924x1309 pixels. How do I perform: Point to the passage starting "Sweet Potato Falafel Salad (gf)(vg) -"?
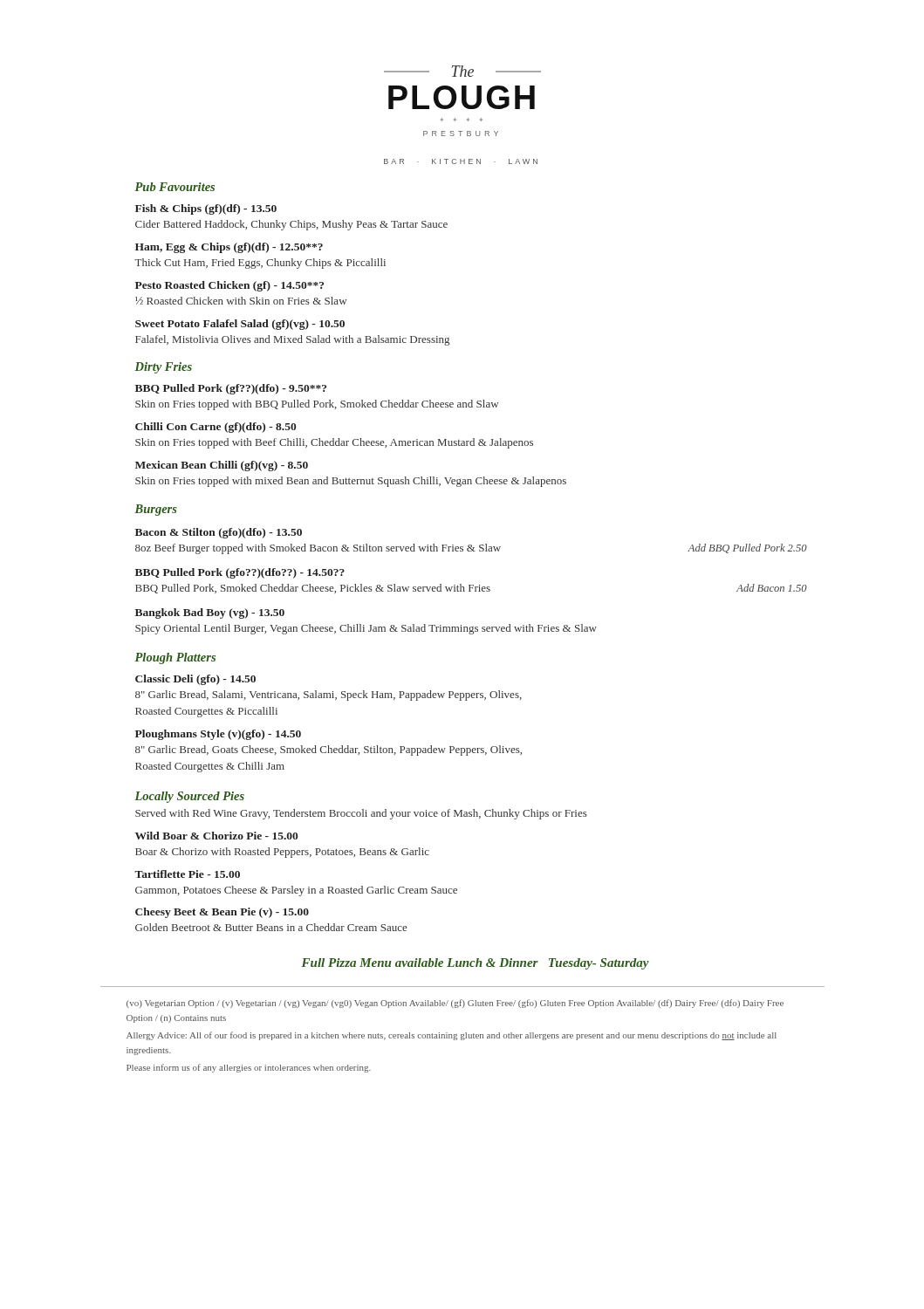point(240,325)
